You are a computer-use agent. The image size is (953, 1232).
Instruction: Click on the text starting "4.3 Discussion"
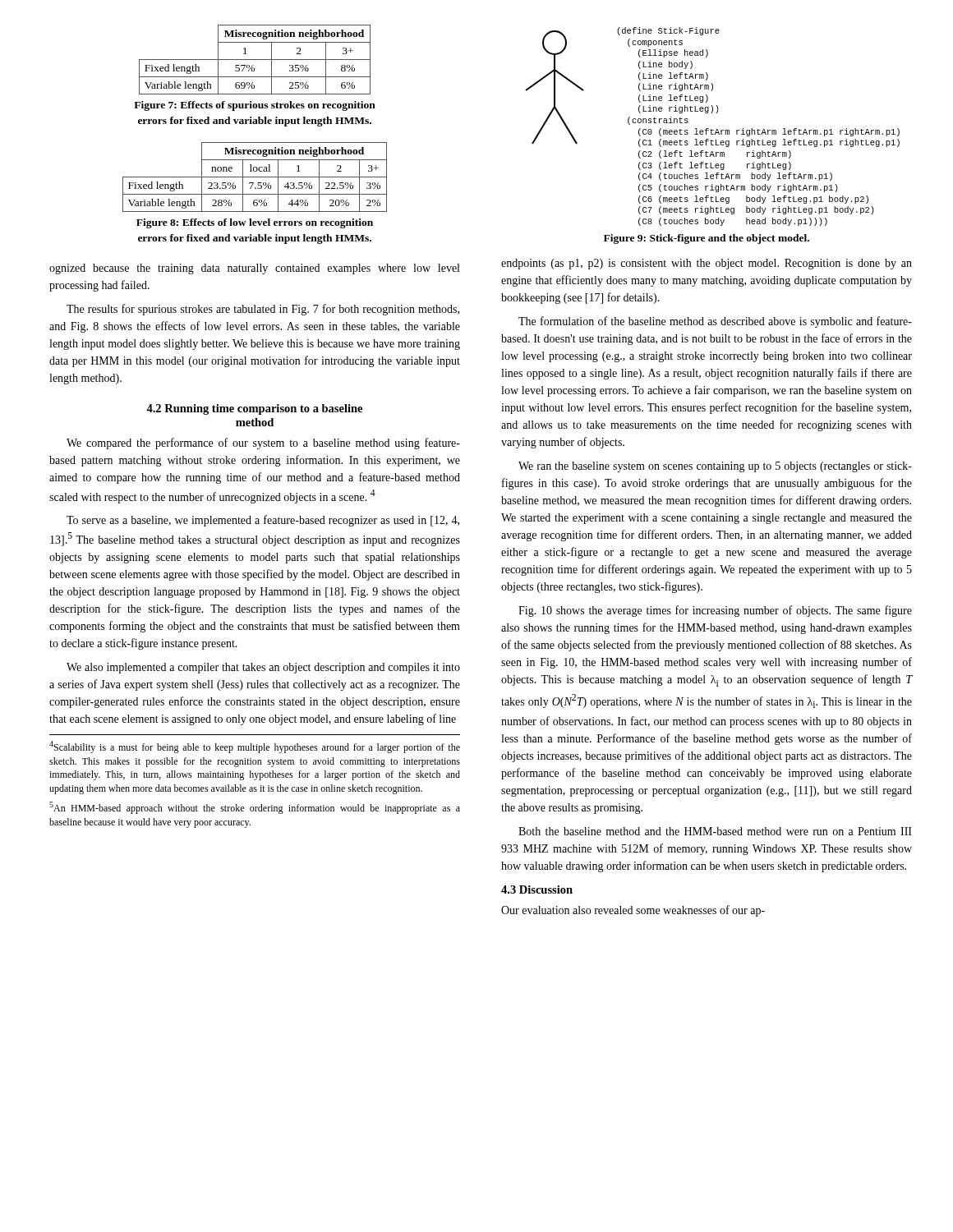537,890
